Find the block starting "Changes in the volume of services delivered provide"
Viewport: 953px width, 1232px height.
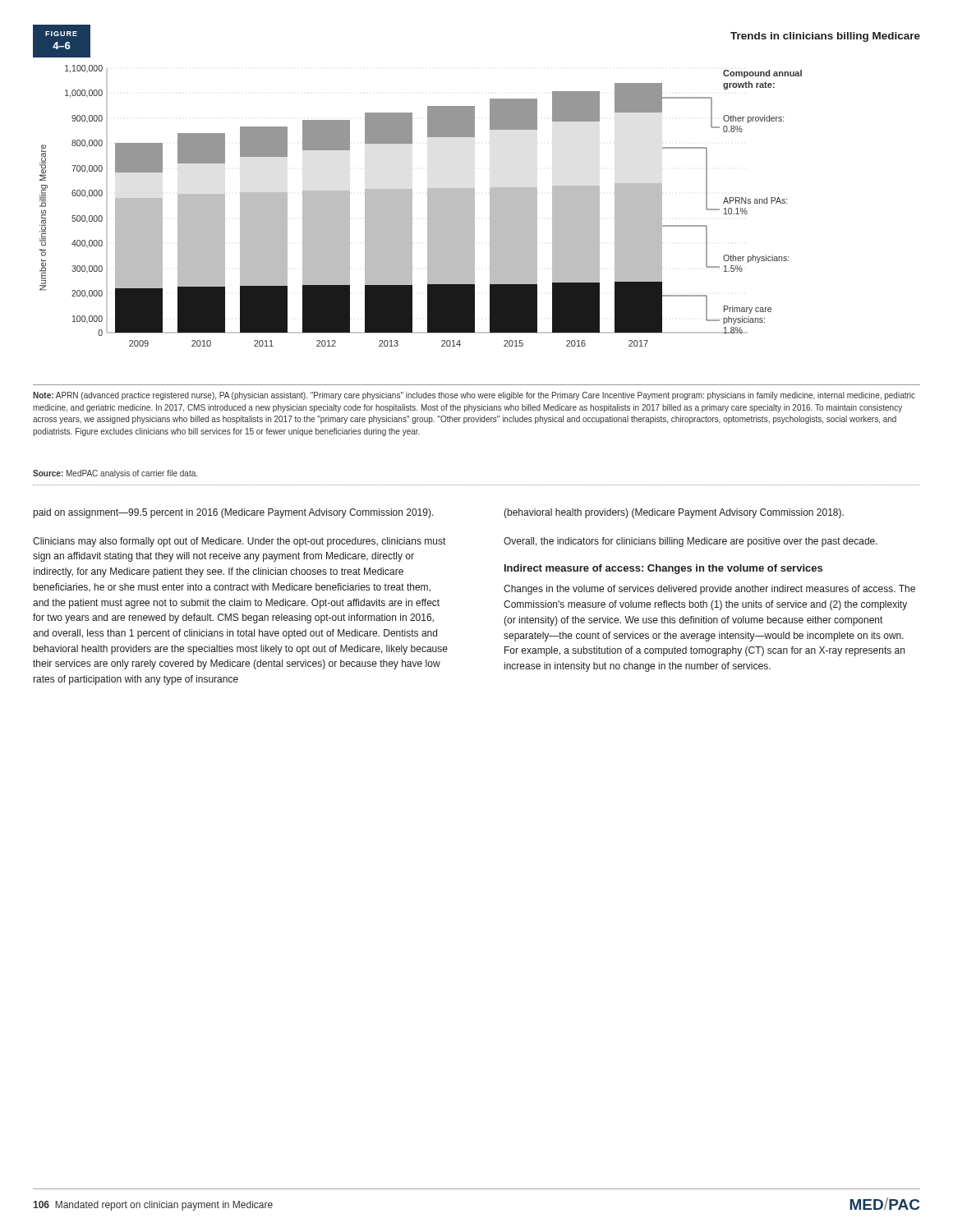tap(710, 628)
